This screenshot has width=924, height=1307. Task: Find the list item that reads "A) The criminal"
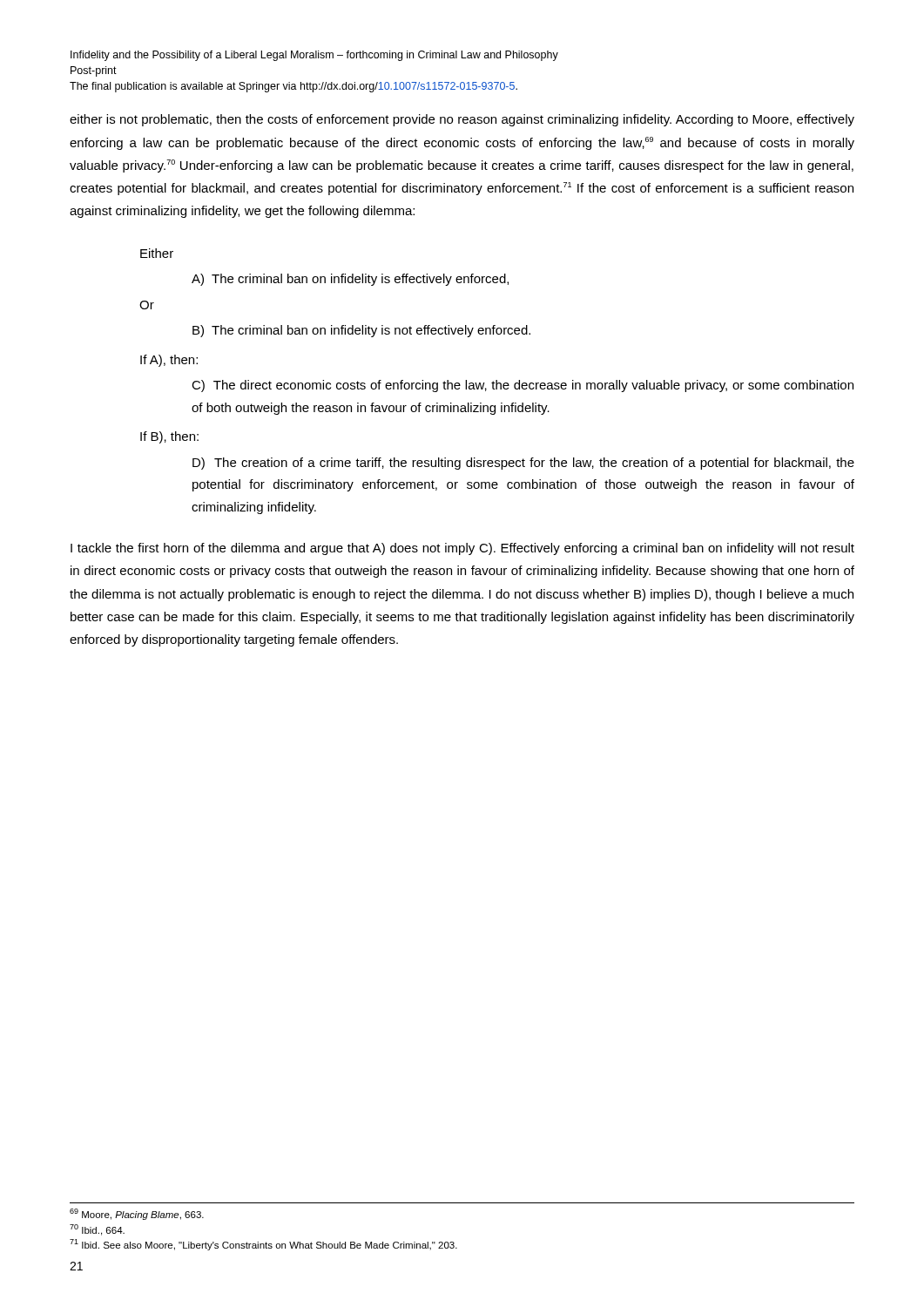[351, 279]
